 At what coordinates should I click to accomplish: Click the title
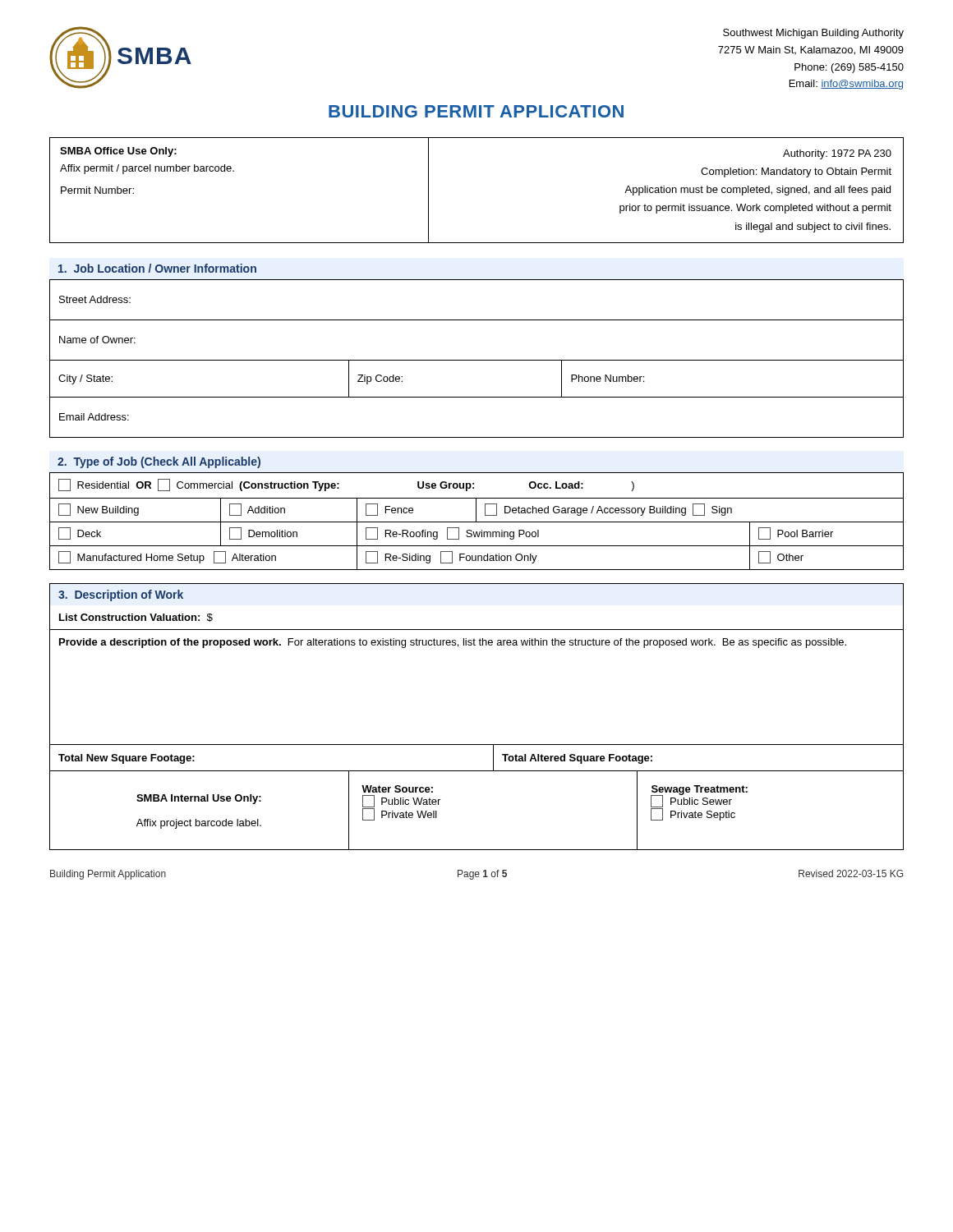click(x=476, y=111)
